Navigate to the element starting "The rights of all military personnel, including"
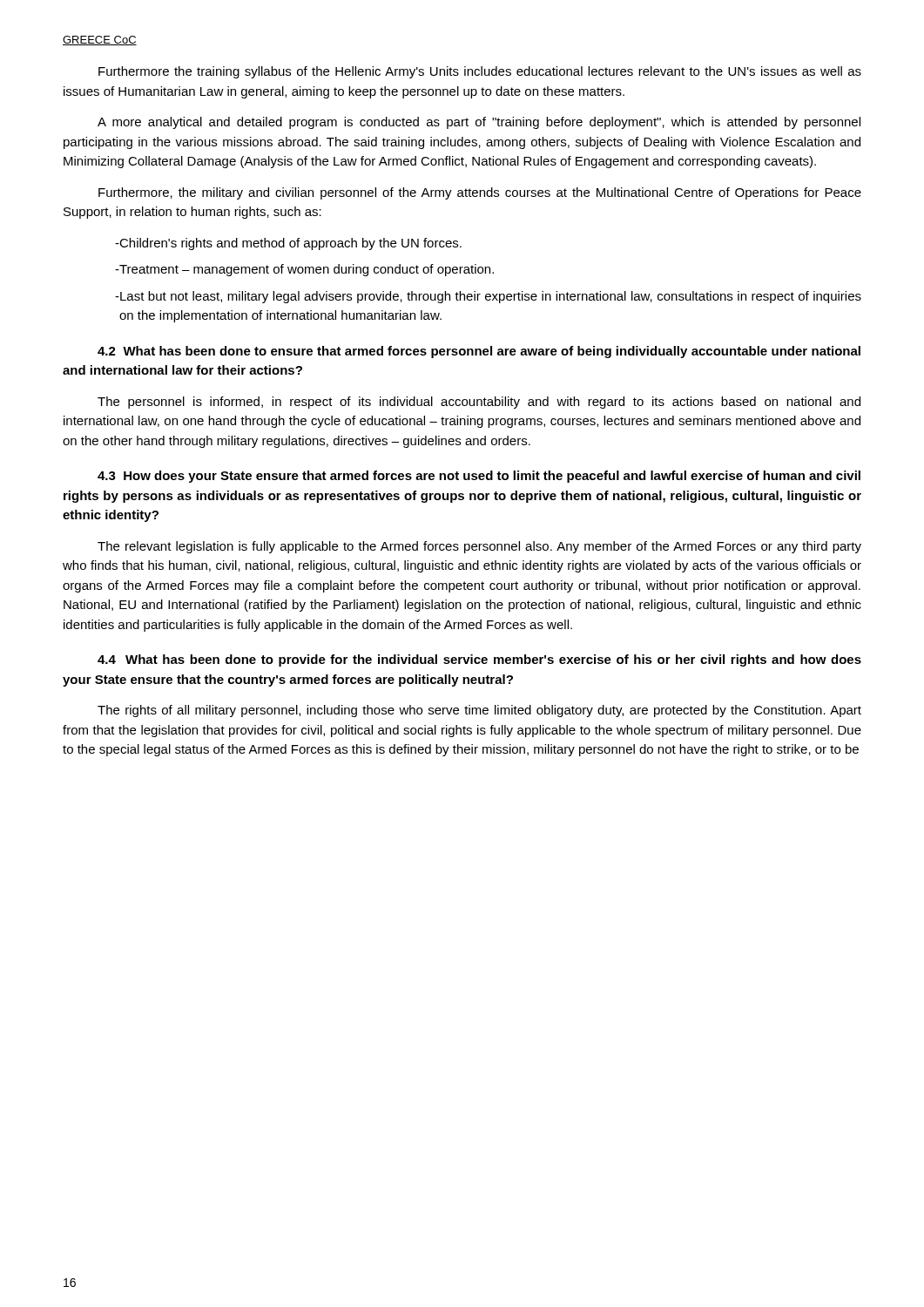Screen dimensions: 1307x924 (x=462, y=730)
